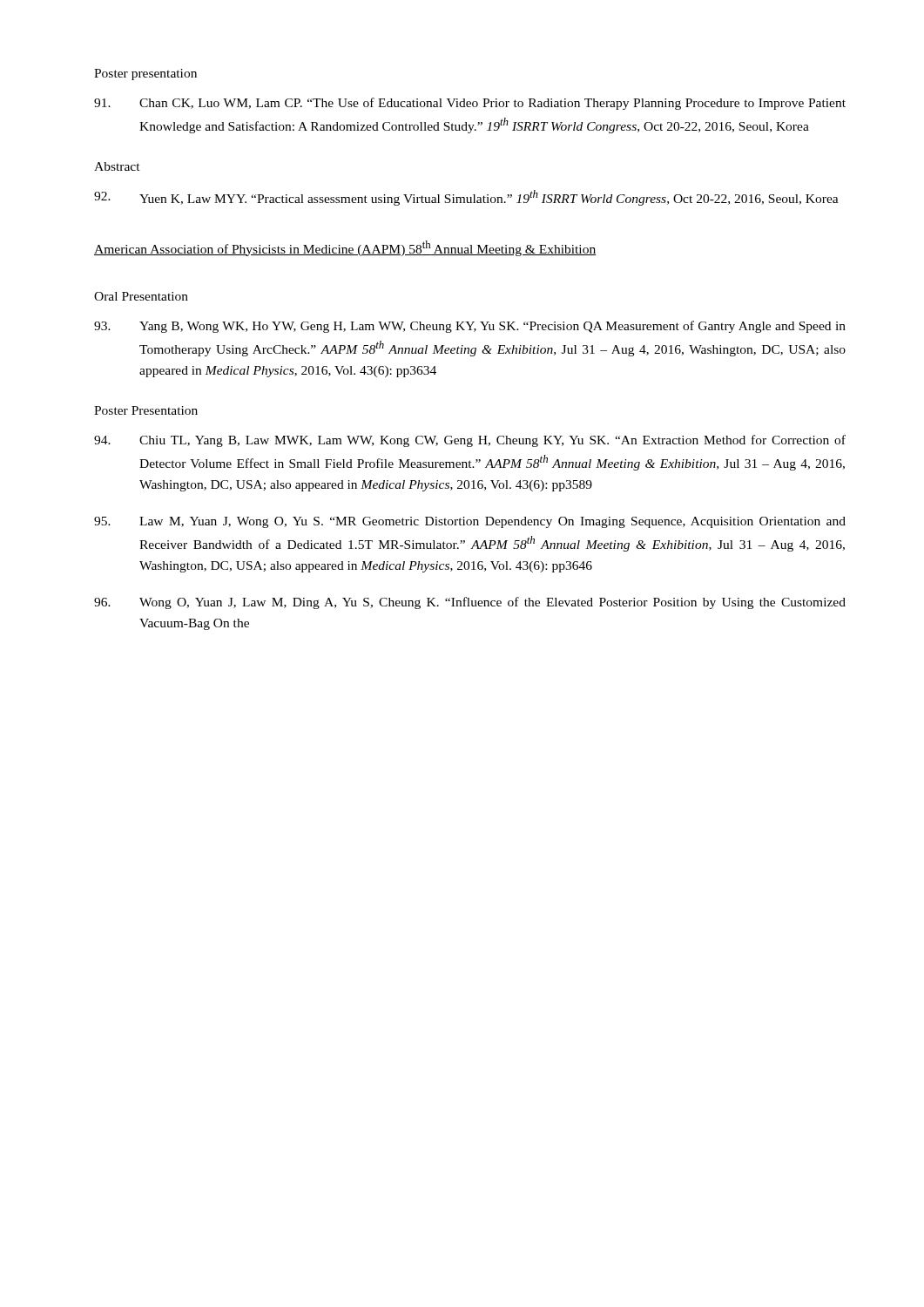Image resolution: width=924 pixels, height=1307 pixels.
Task: Point to the element starting "92. Yuen K, Law MYY. “Practical assessment"
Action: click(x=470, y=198)
